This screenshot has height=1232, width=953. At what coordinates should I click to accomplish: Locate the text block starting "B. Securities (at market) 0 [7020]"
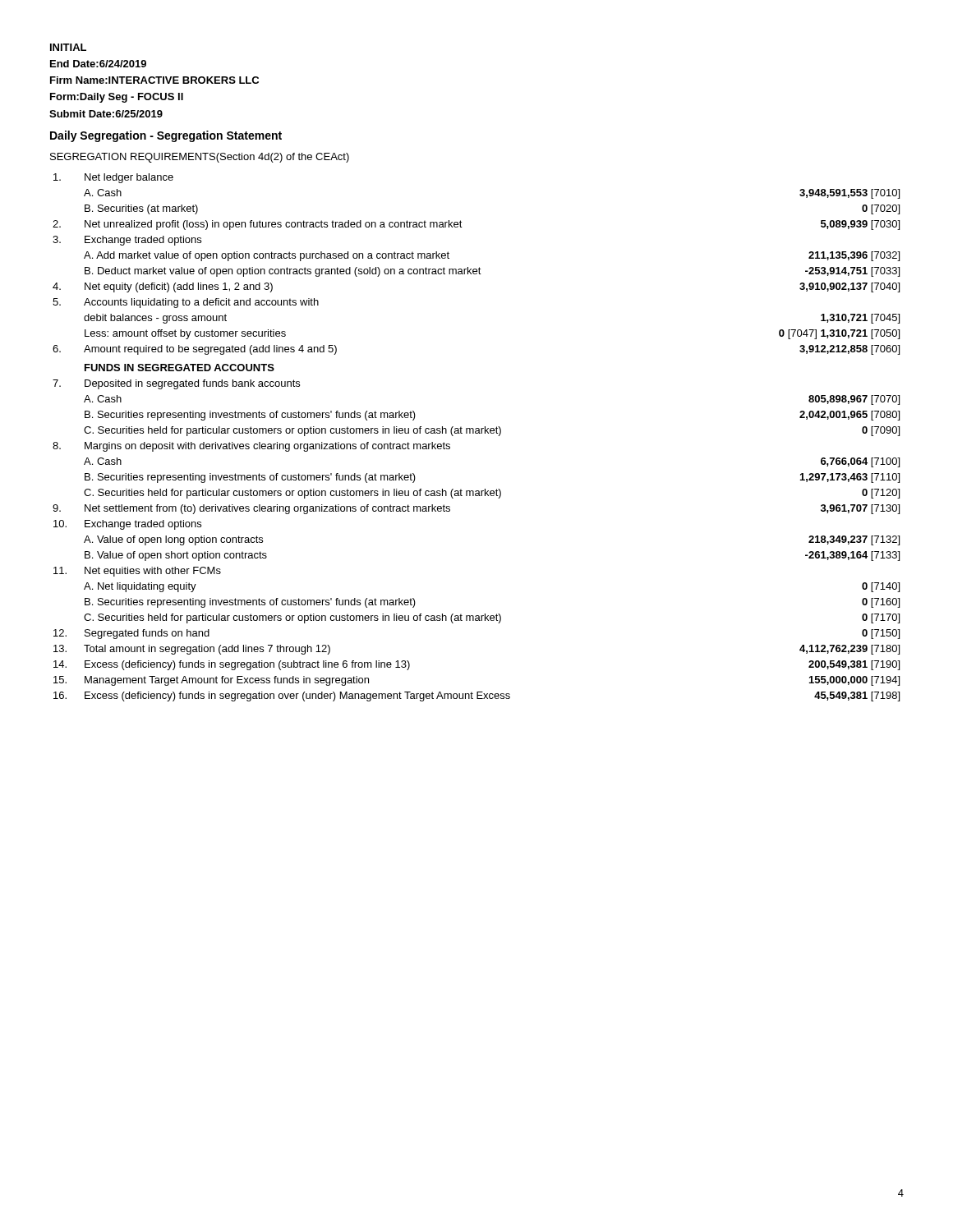(141, 209)
